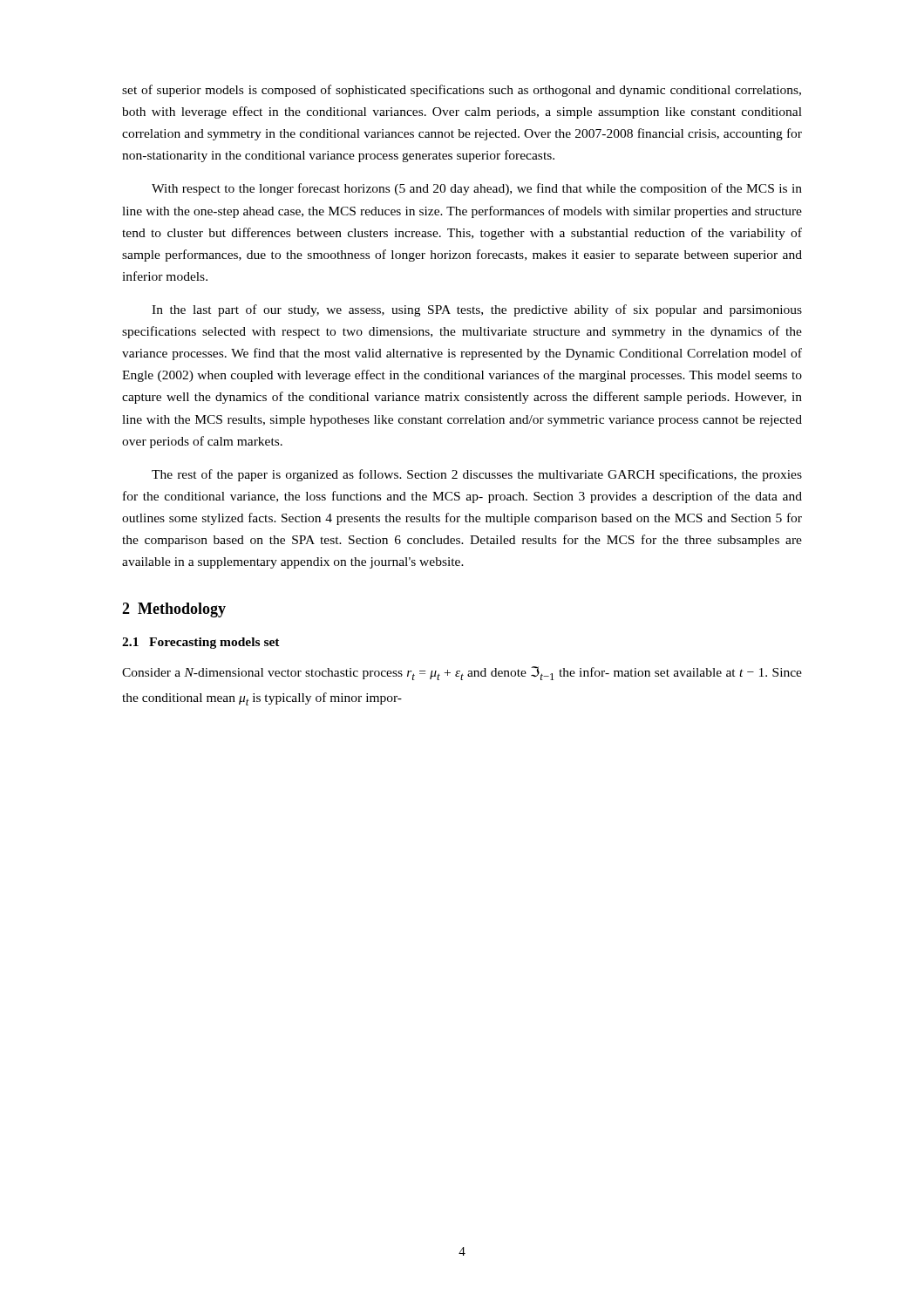Navigate to the text starting "With respect to the"
The image size is (924, 1308).
(x=462, y=232)
